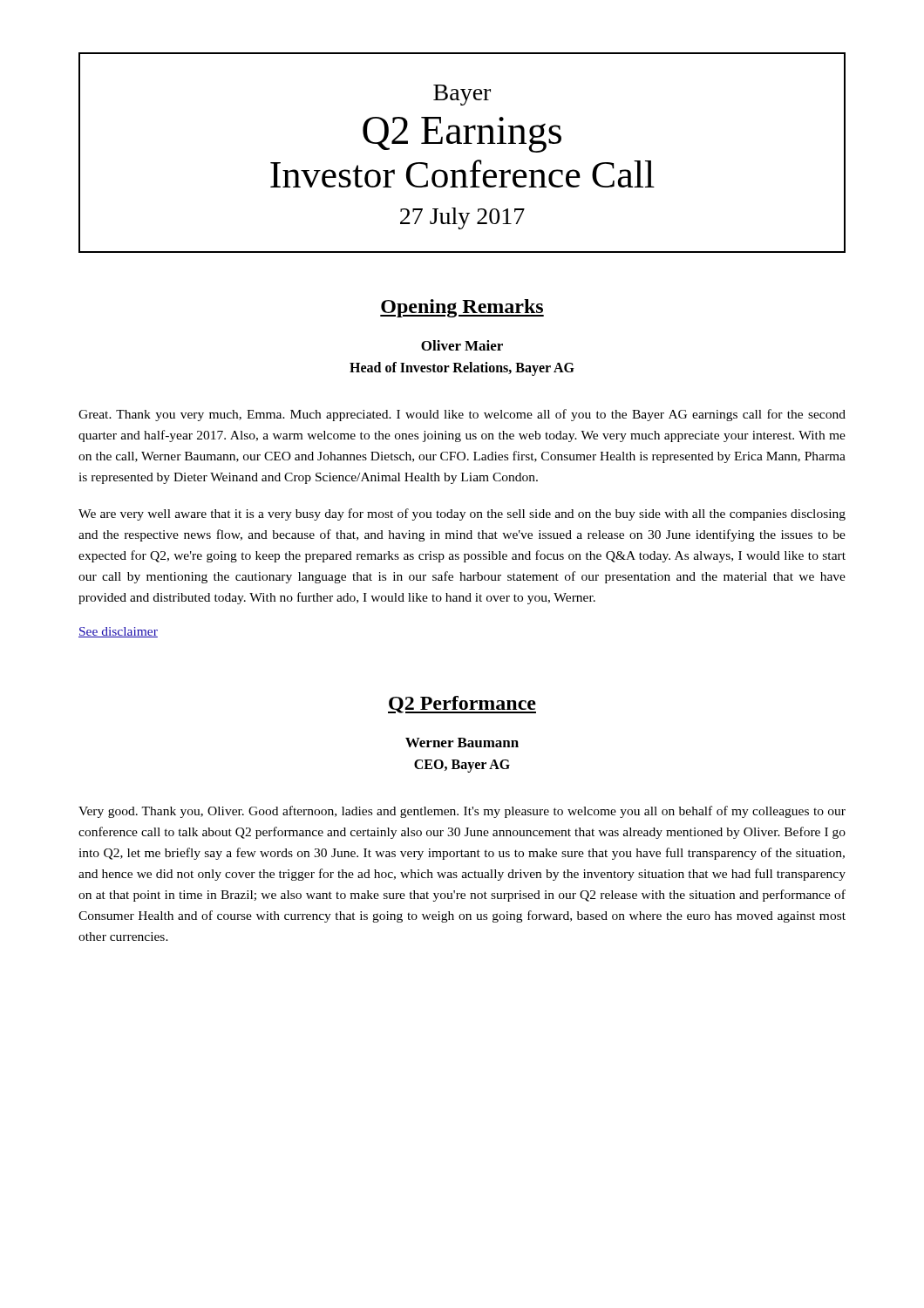Find the block starting "Great. Thank you very much, Emma. Much appreciated."

pyautogui.click(x=462, y=445)
